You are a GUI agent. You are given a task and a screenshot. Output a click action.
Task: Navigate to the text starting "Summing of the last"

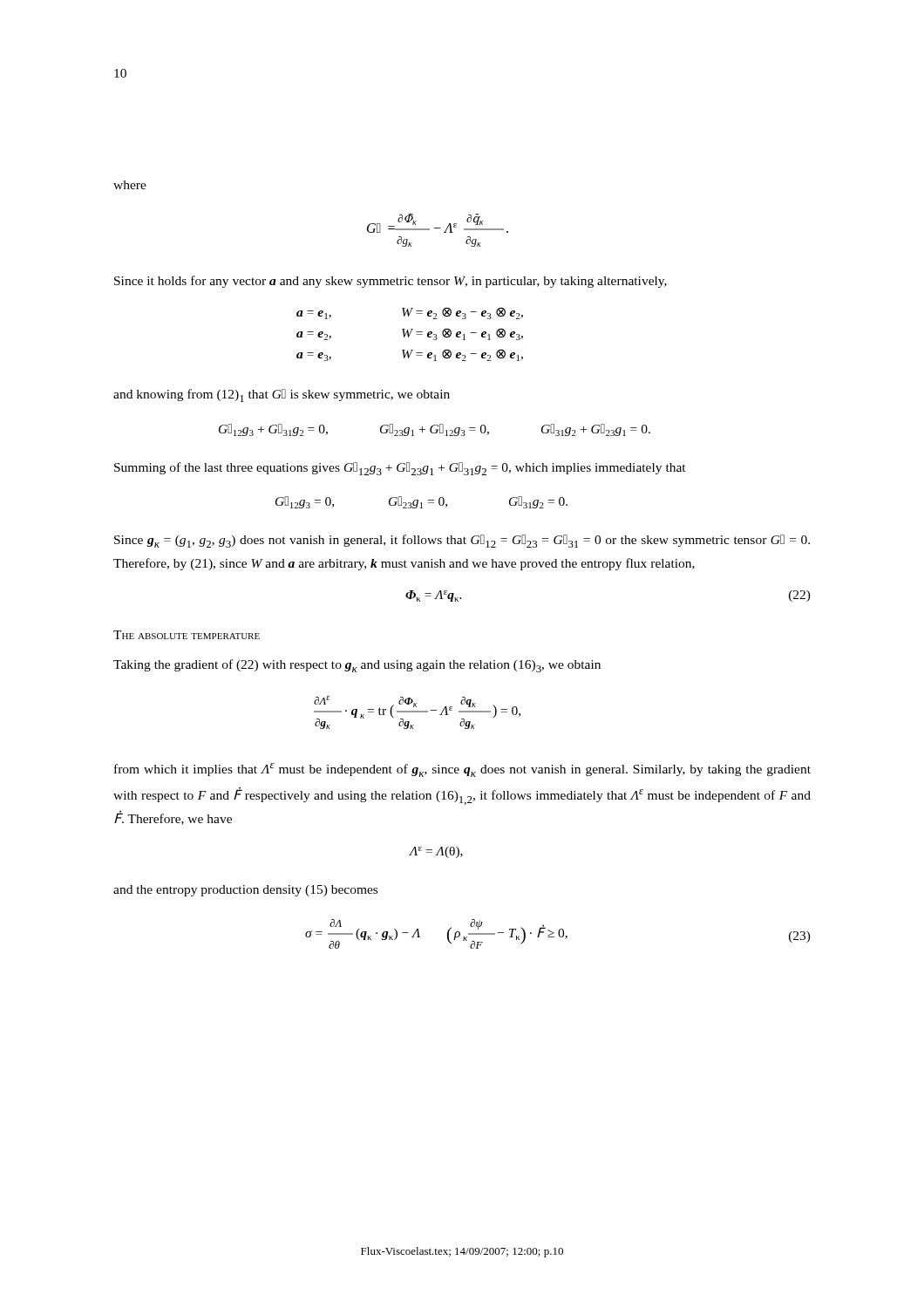coord(399,468)
